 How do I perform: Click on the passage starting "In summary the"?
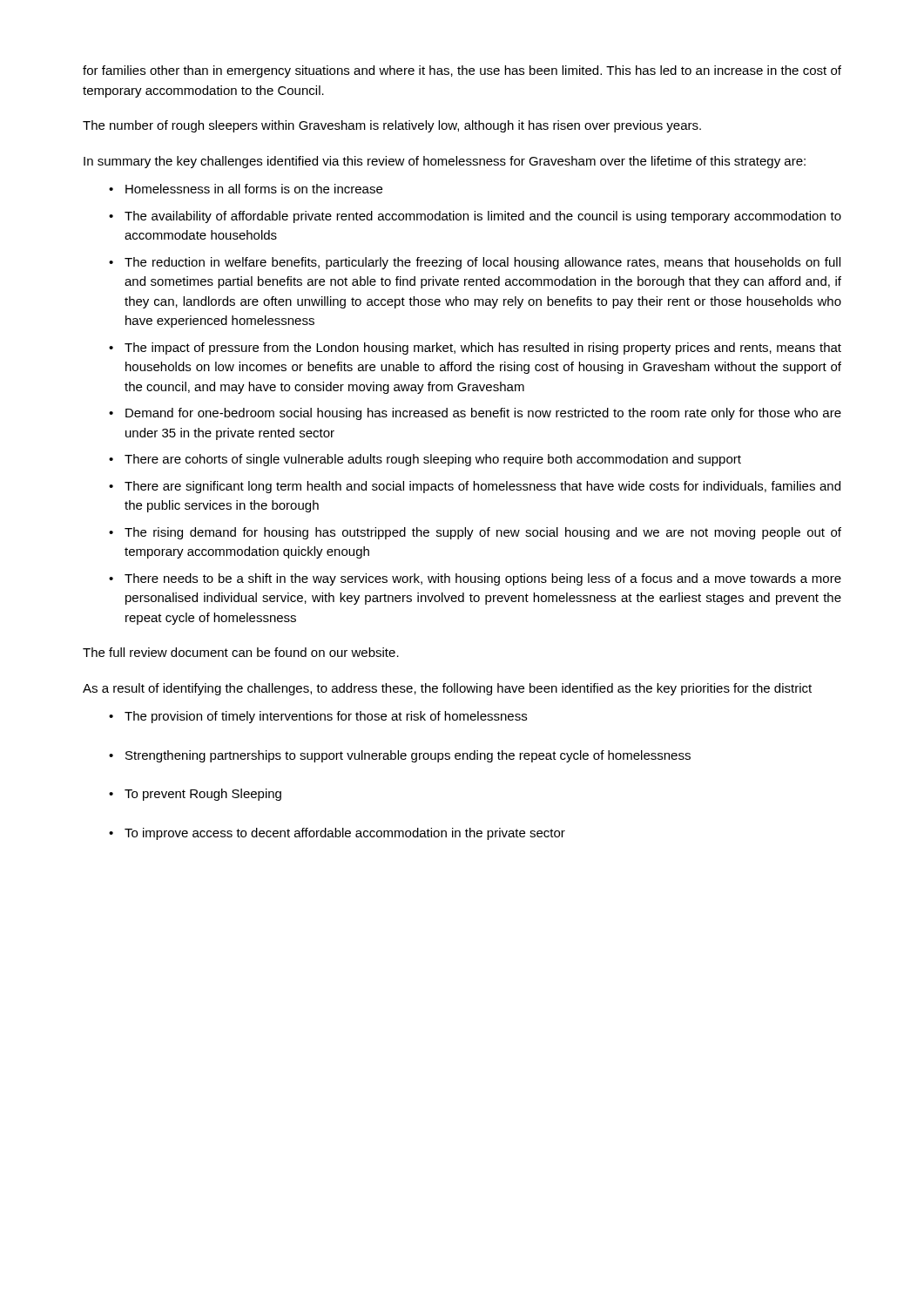point(445,160)
